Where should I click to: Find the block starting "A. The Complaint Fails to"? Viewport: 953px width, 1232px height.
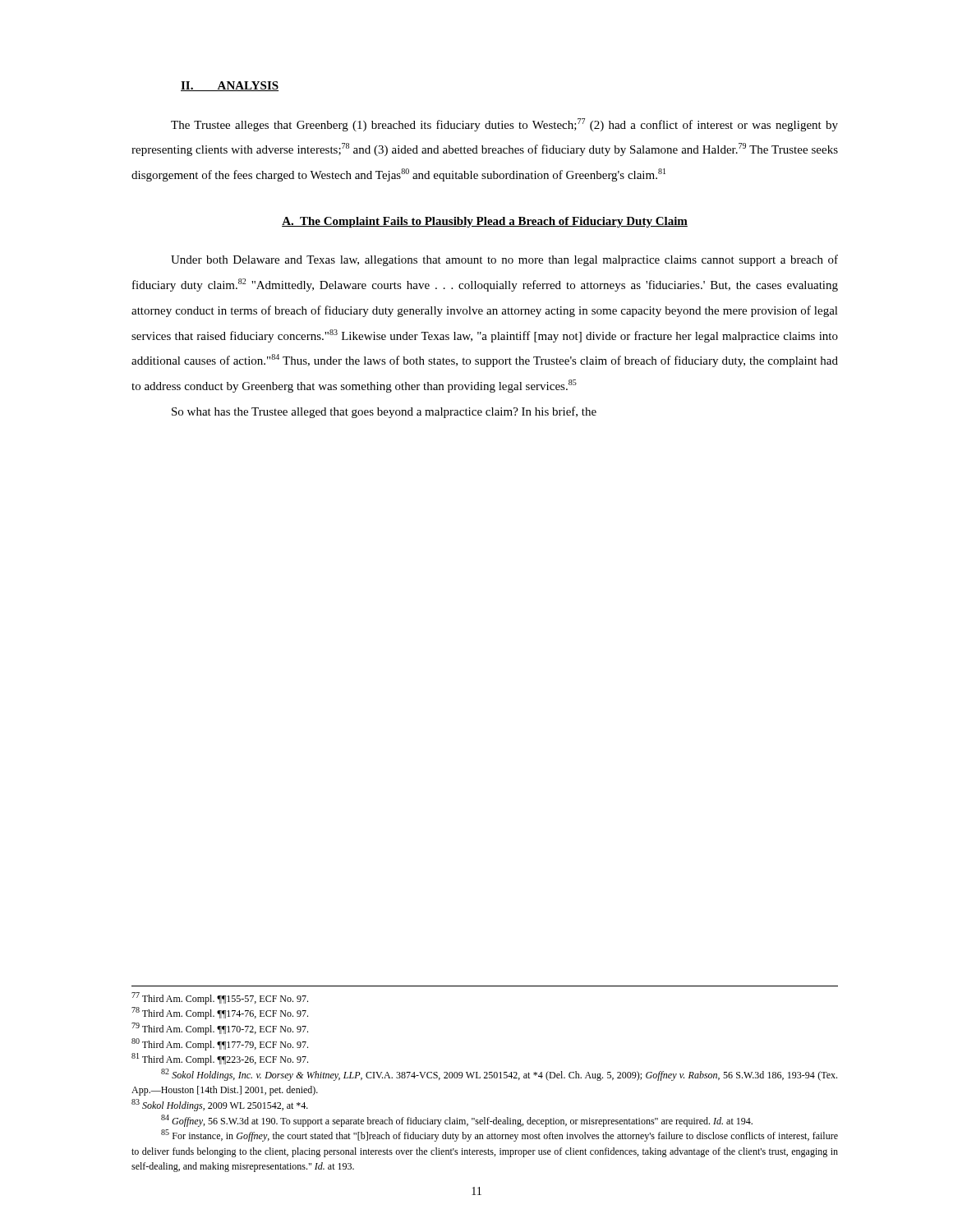click(x=485, y=221)
